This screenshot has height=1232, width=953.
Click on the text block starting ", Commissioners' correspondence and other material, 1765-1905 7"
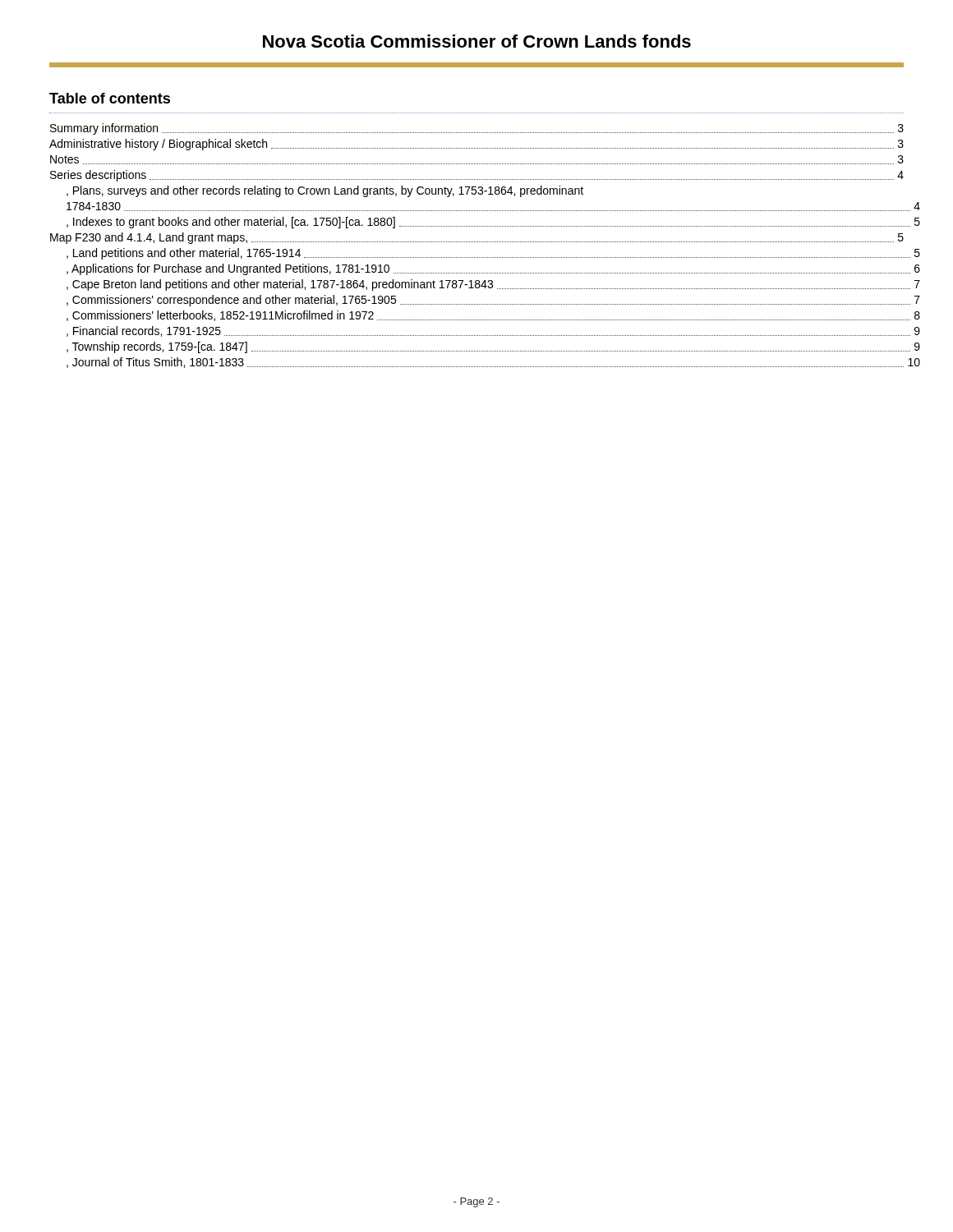coord(493,300)
